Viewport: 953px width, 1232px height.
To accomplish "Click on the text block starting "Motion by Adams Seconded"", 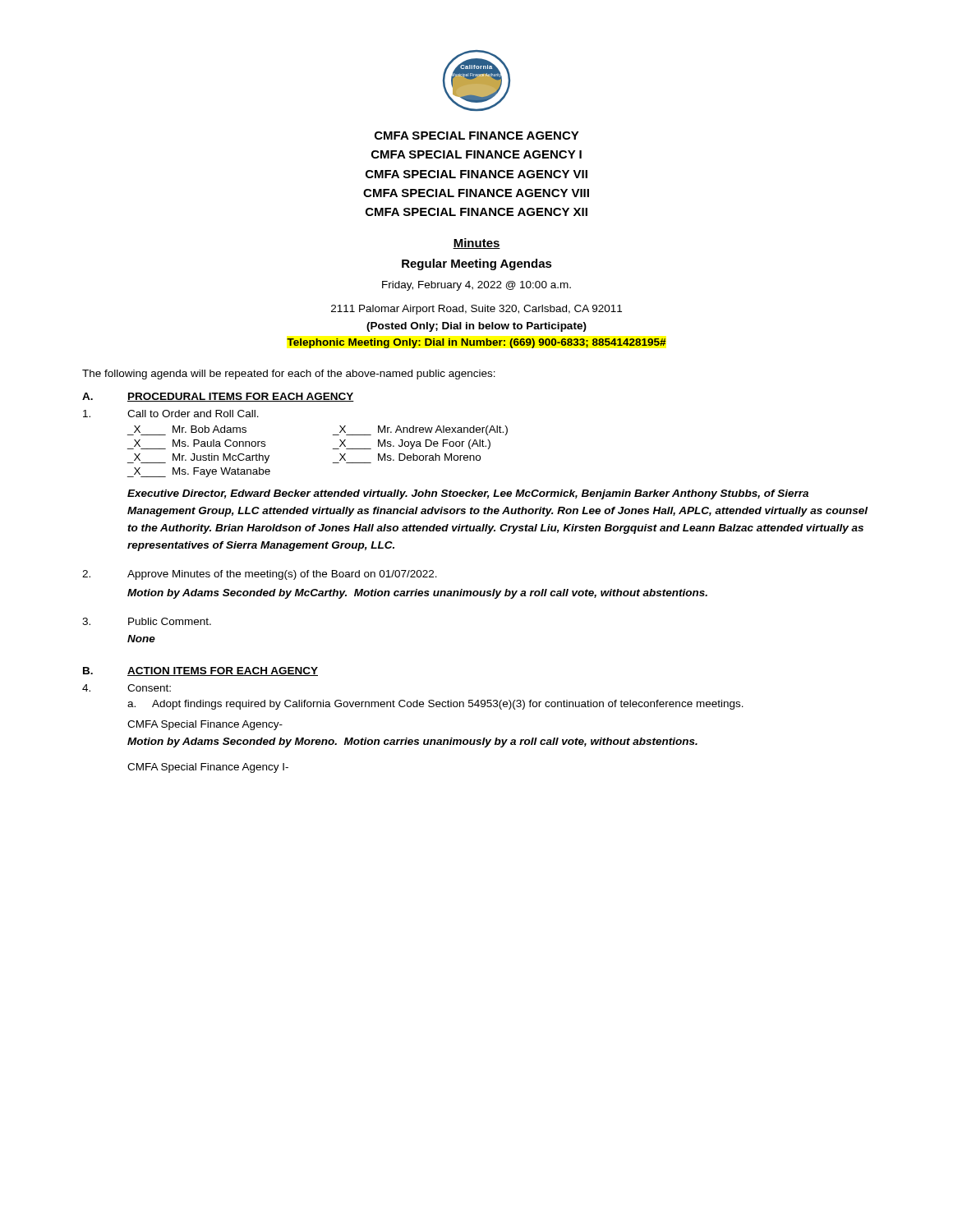I will tap(413, 741).
